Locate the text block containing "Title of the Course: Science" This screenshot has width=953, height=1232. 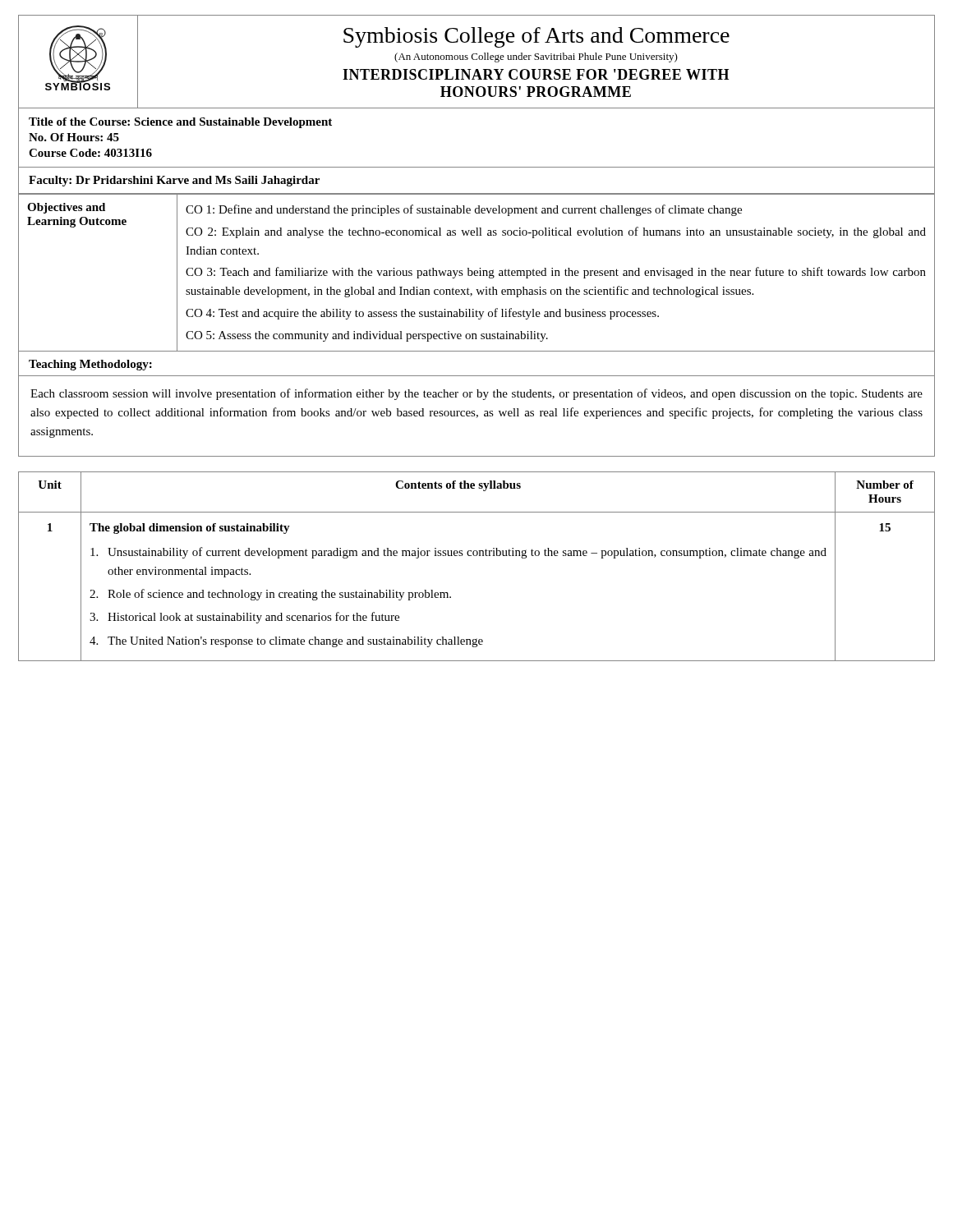(x=180, y=123)
